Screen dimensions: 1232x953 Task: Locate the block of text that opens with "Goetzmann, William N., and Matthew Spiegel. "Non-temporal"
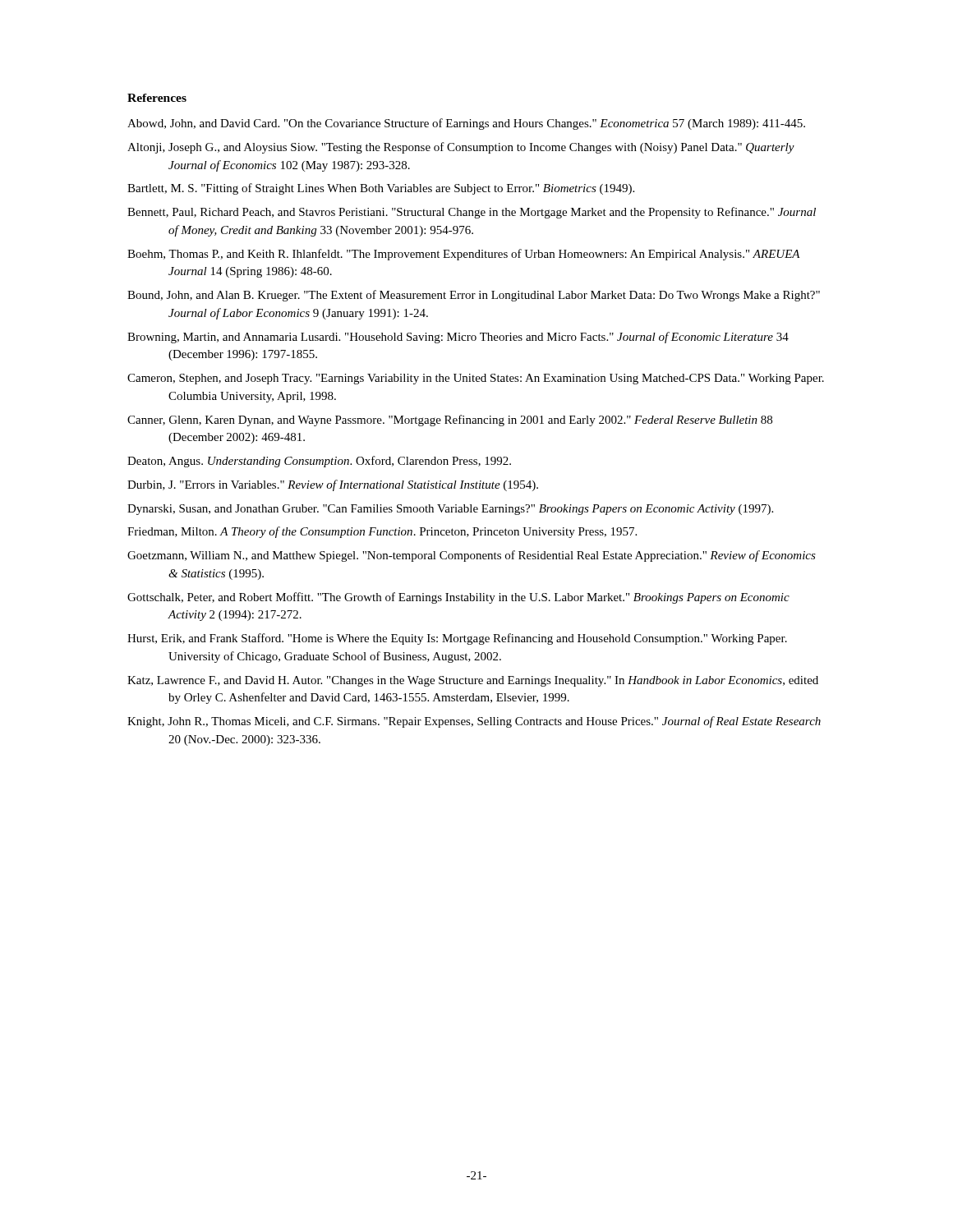click(x=471, y=564)
